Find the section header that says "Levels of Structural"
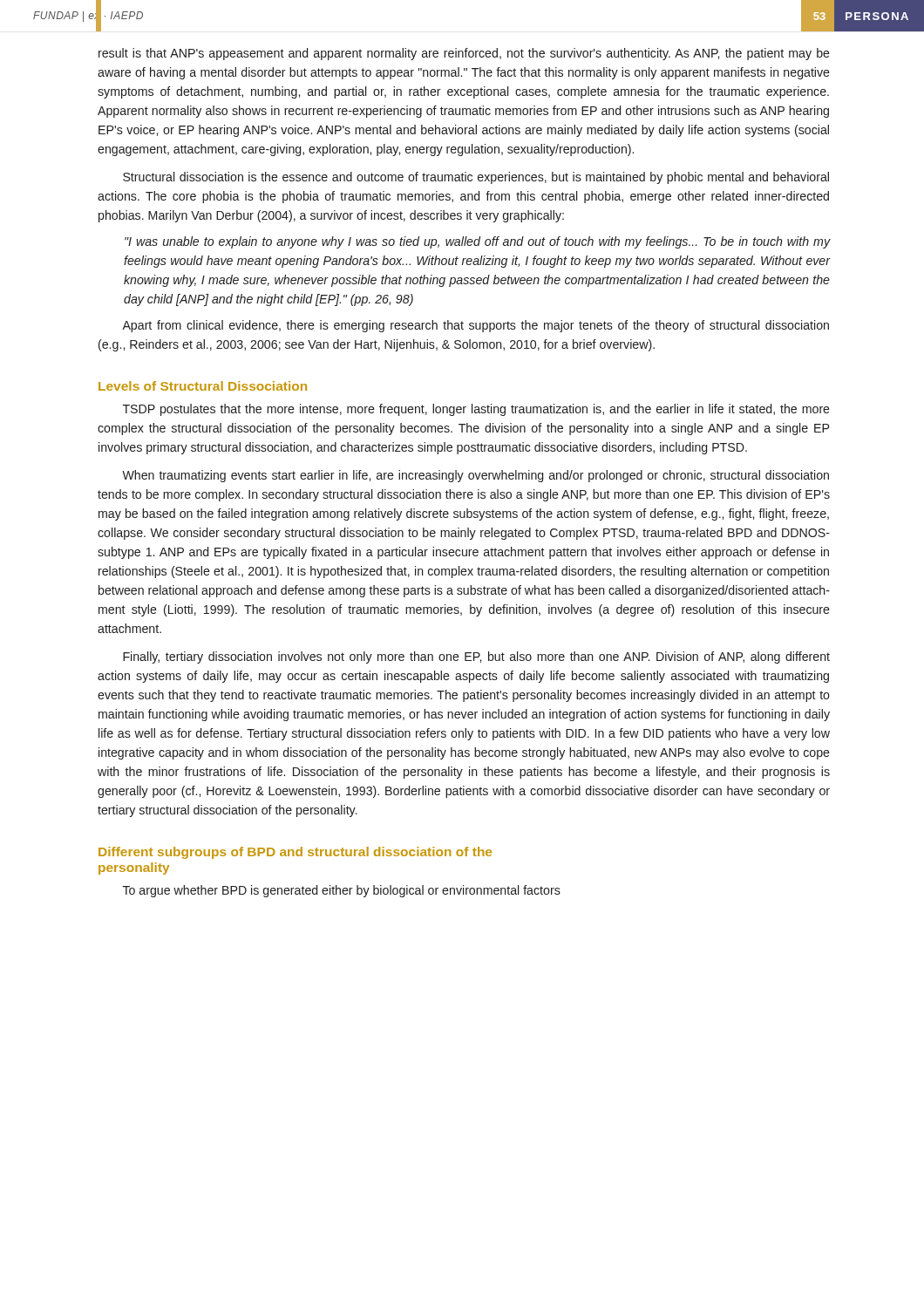 click(x=203, y=386)
